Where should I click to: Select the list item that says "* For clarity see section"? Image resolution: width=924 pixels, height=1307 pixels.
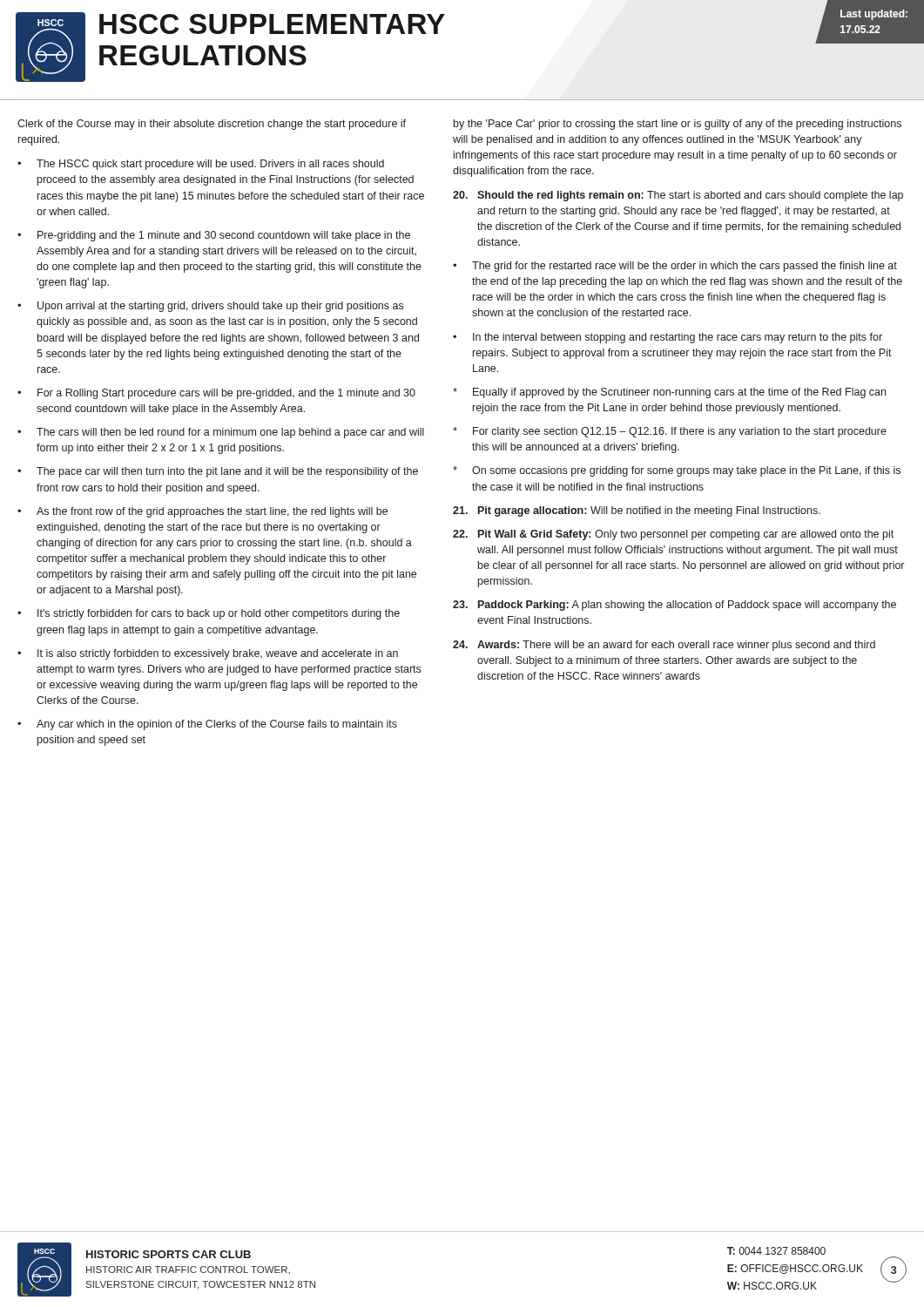tap(679, 439)
